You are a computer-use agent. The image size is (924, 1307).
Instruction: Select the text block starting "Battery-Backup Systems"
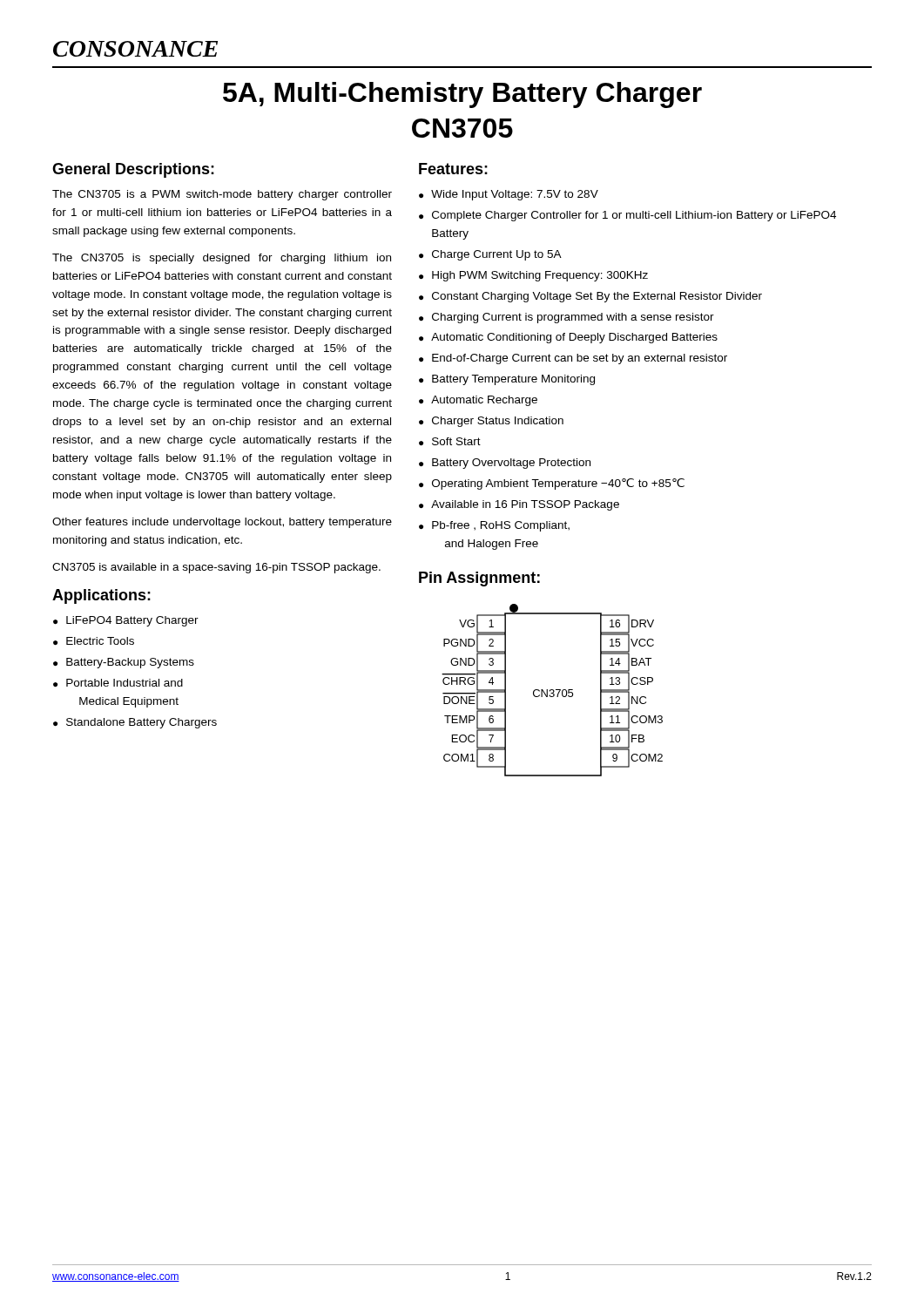point(124,663)
